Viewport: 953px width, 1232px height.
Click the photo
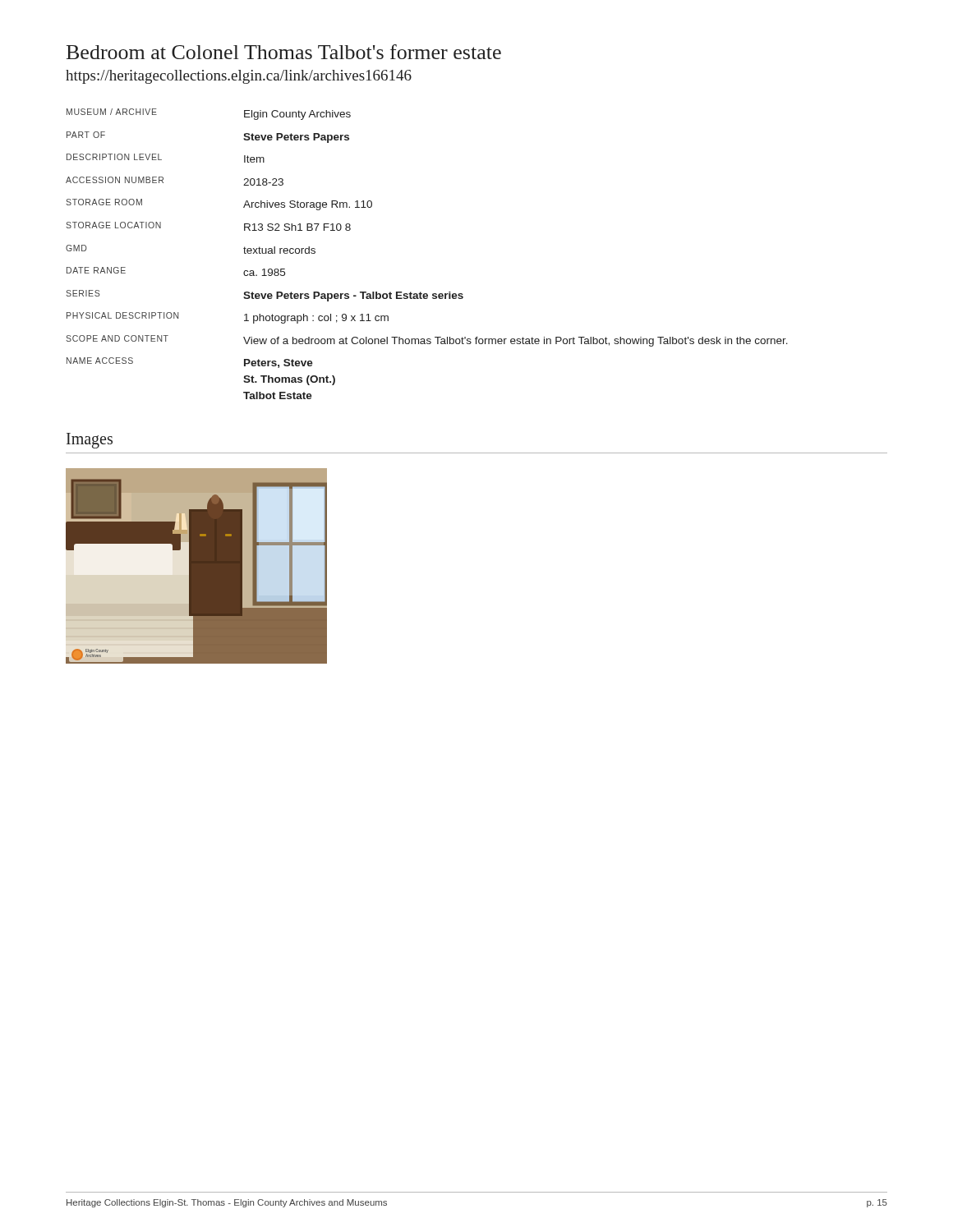click(x=476, y=566)
